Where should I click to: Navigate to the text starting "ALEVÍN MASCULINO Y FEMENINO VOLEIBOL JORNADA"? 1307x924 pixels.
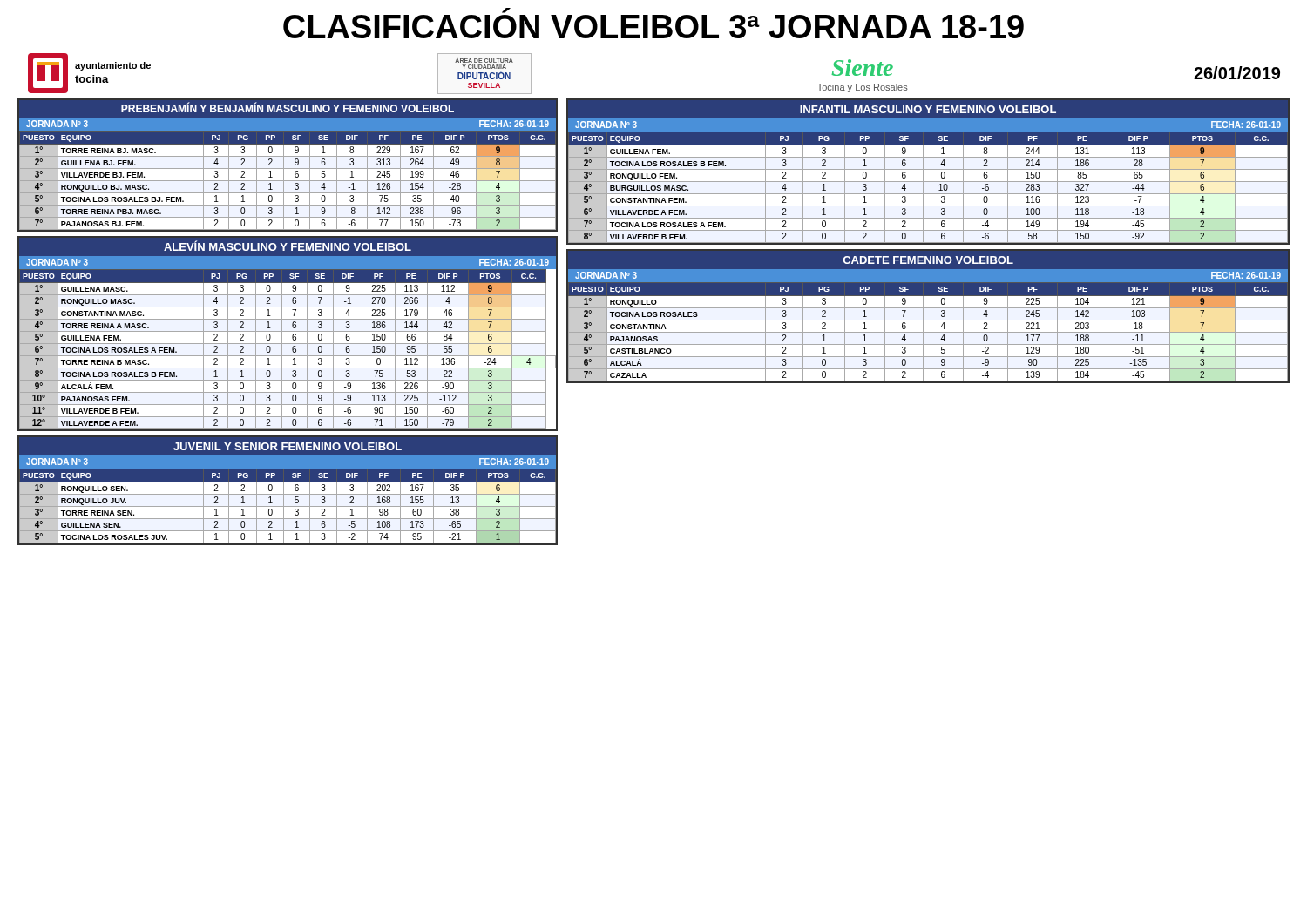click(x=288, y=334)
